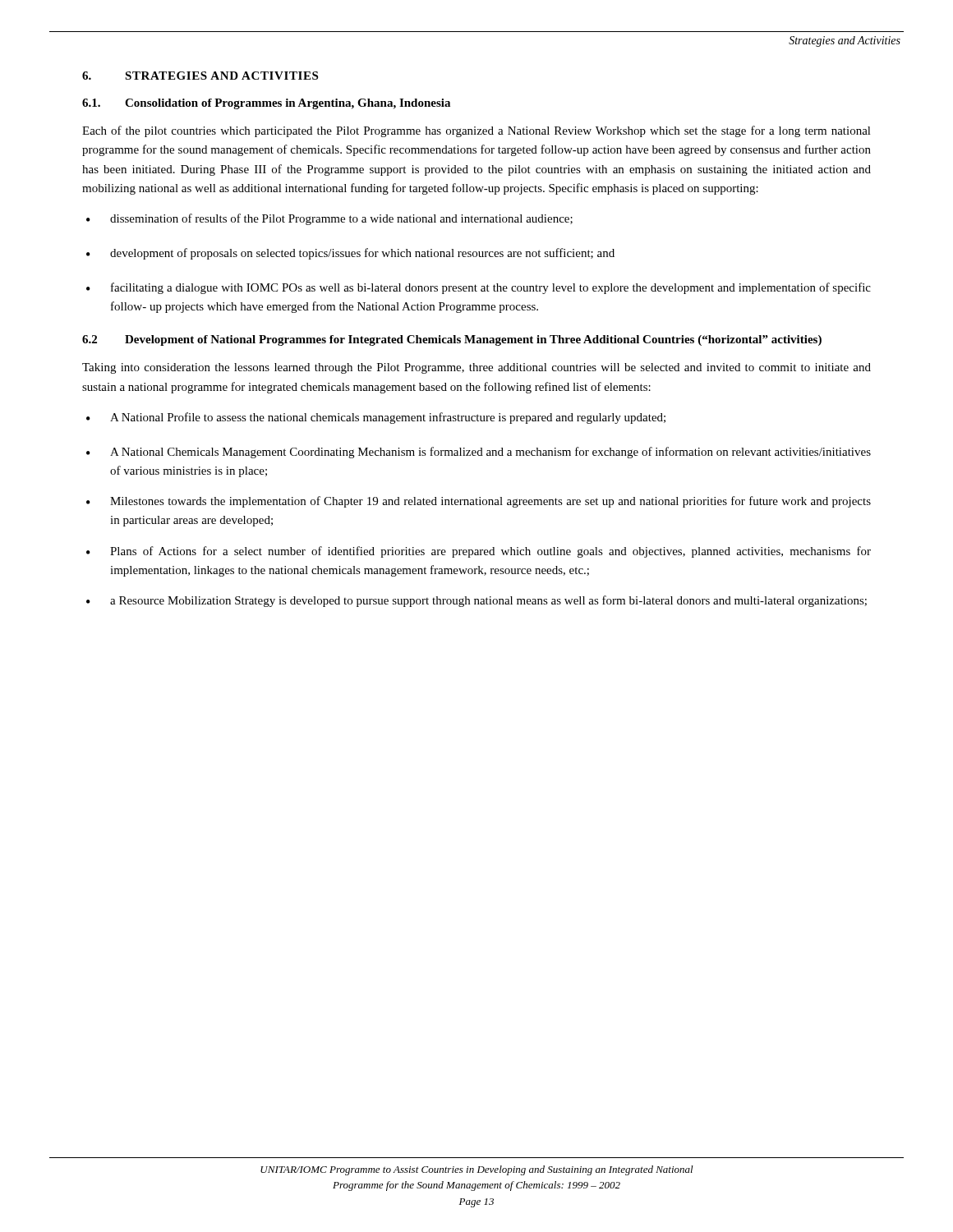Point to the block beginning "• Plans of Actions for a"

(x=476, y=561)
